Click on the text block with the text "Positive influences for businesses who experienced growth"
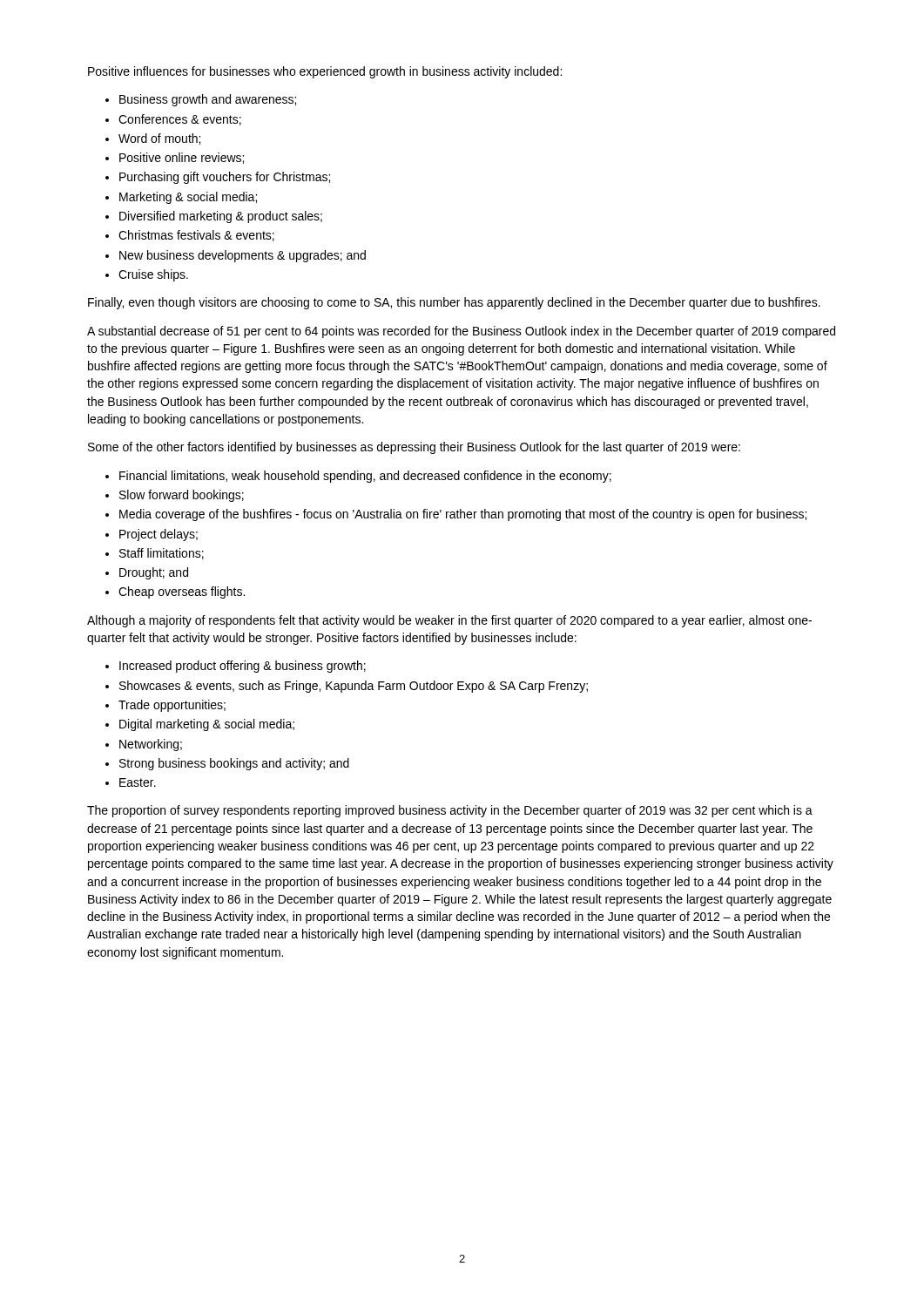This screenshot has height=1307, width=924. [x=325, y=71]
